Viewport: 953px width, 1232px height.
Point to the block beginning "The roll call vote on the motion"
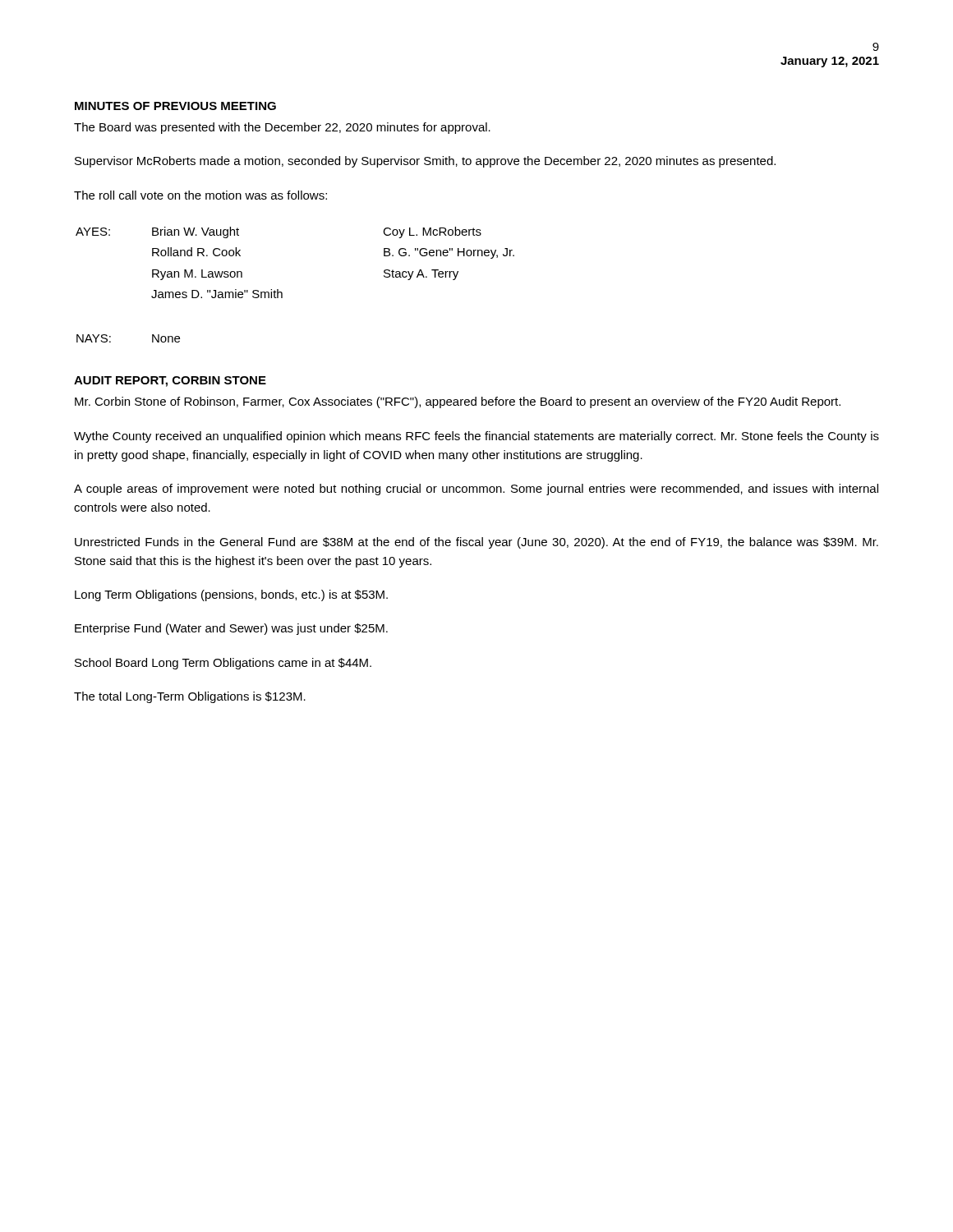point(201,195)
